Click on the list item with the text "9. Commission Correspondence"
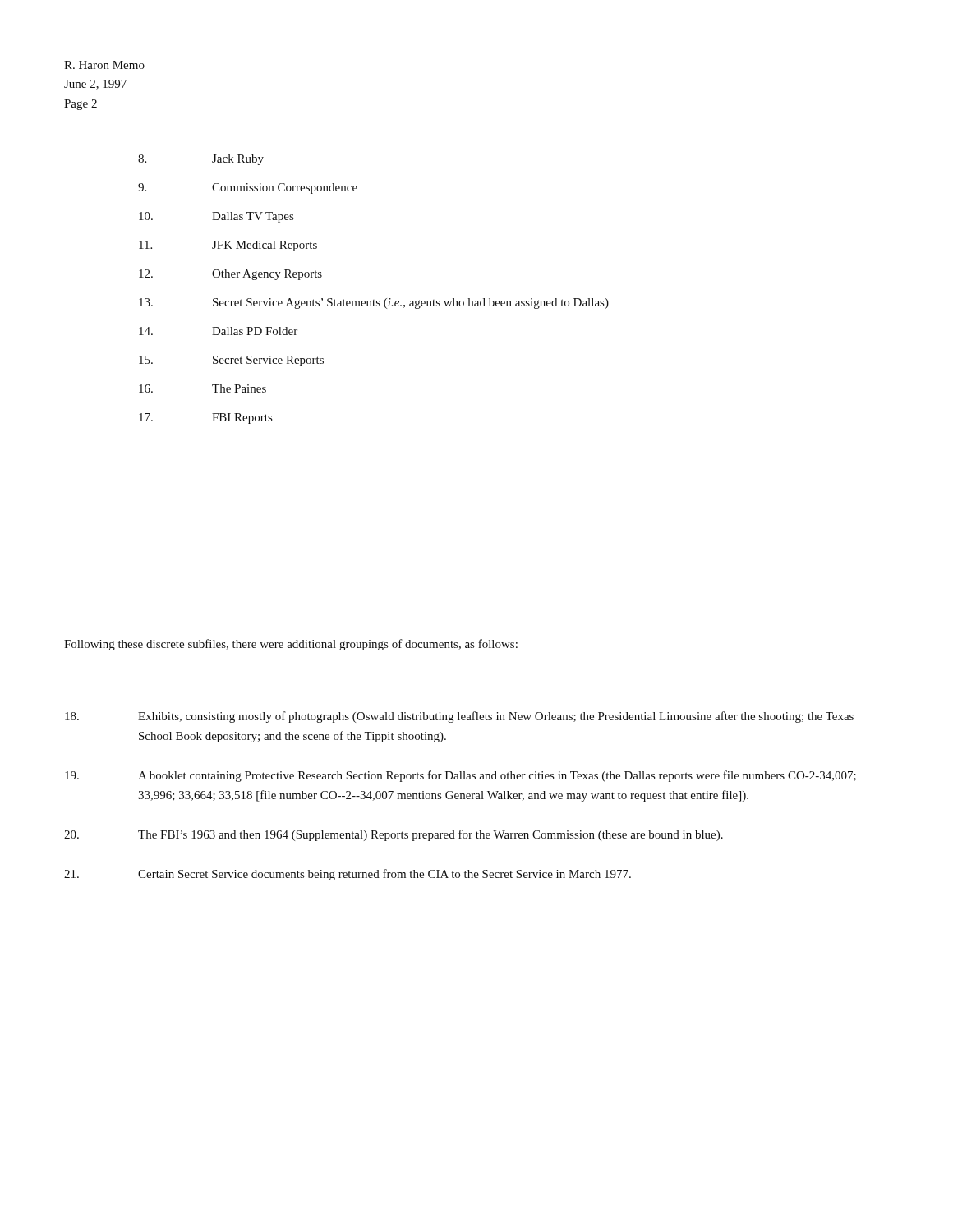Screen dimensions: 1232x953 coord(248,188)
